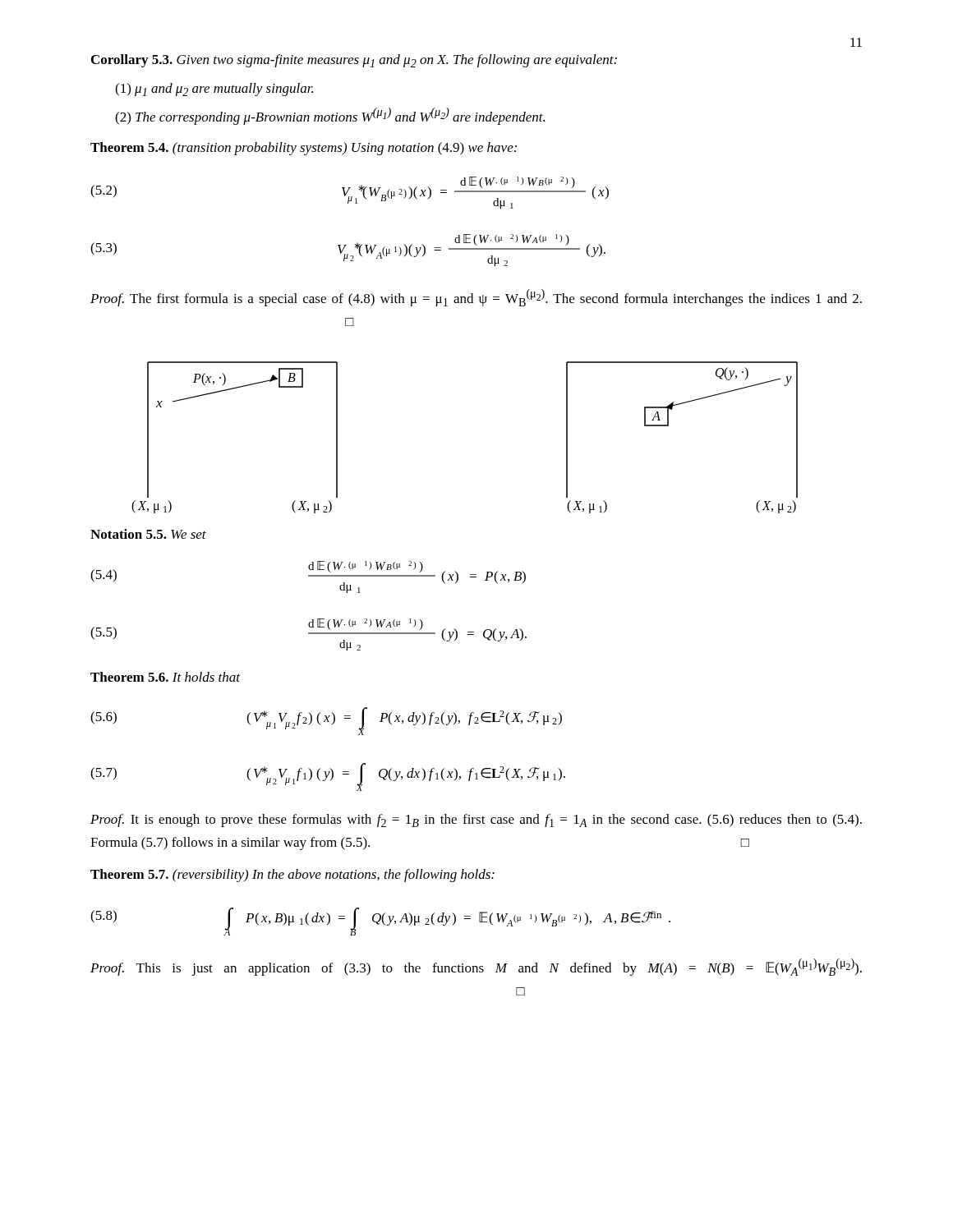Click on the passage starting "Theorem 5.7. (reversibility) In"
The height and width of the screenshot is (1232, 953).
tap(293, 874)
